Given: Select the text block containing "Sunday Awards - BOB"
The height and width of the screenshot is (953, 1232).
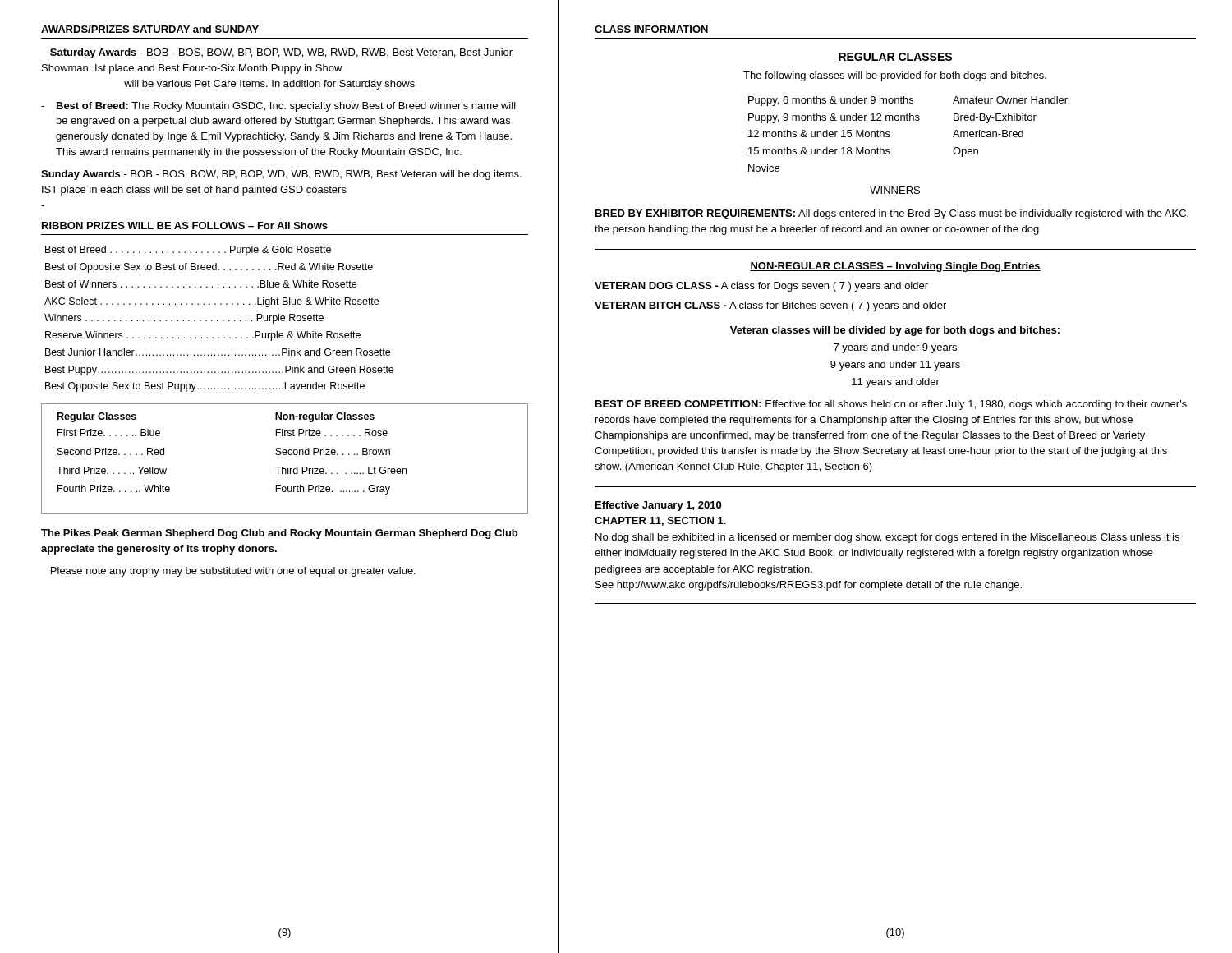Looking at the screenshot, I should [x=282, y=189].
